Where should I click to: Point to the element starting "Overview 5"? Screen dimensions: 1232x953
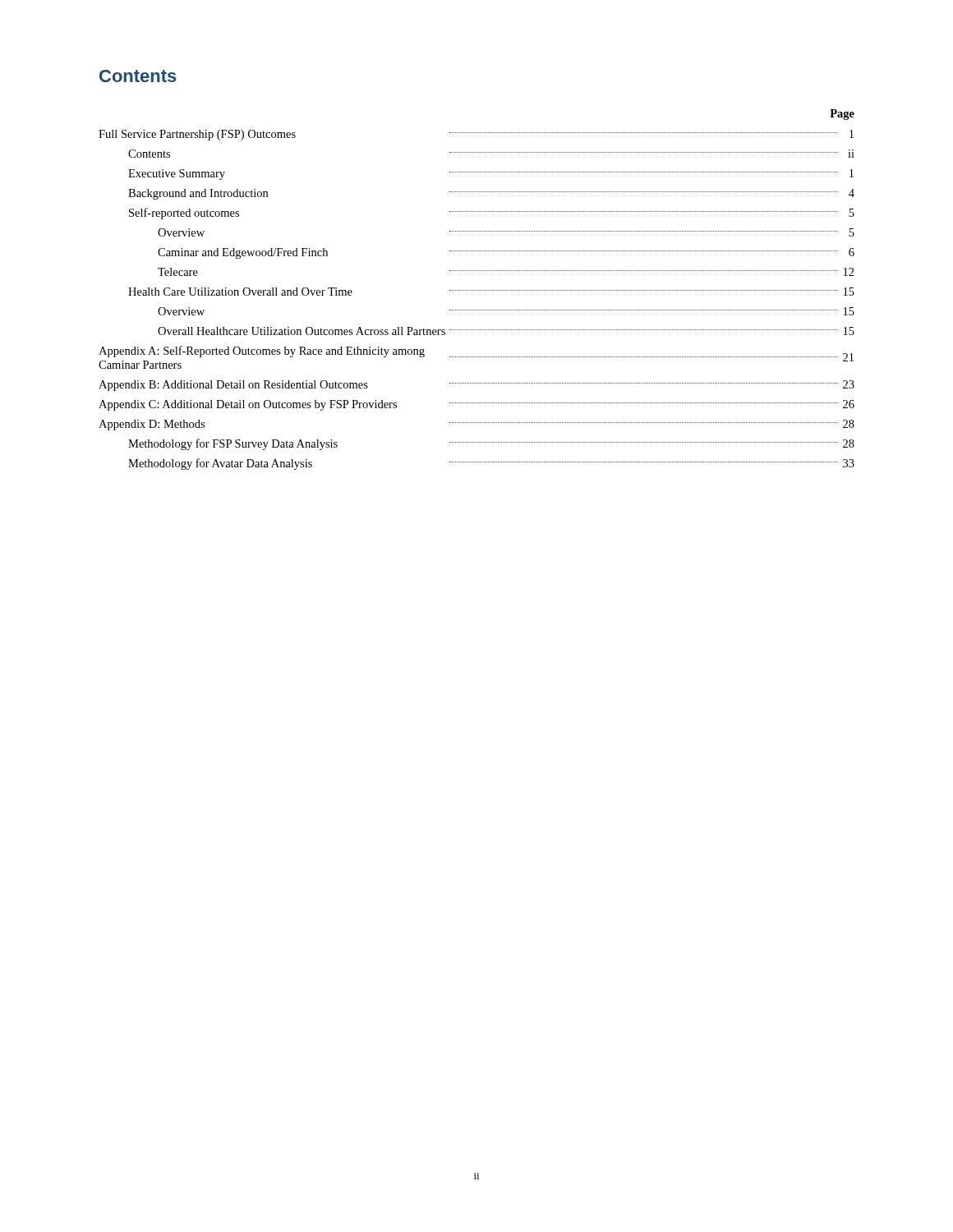476,232
